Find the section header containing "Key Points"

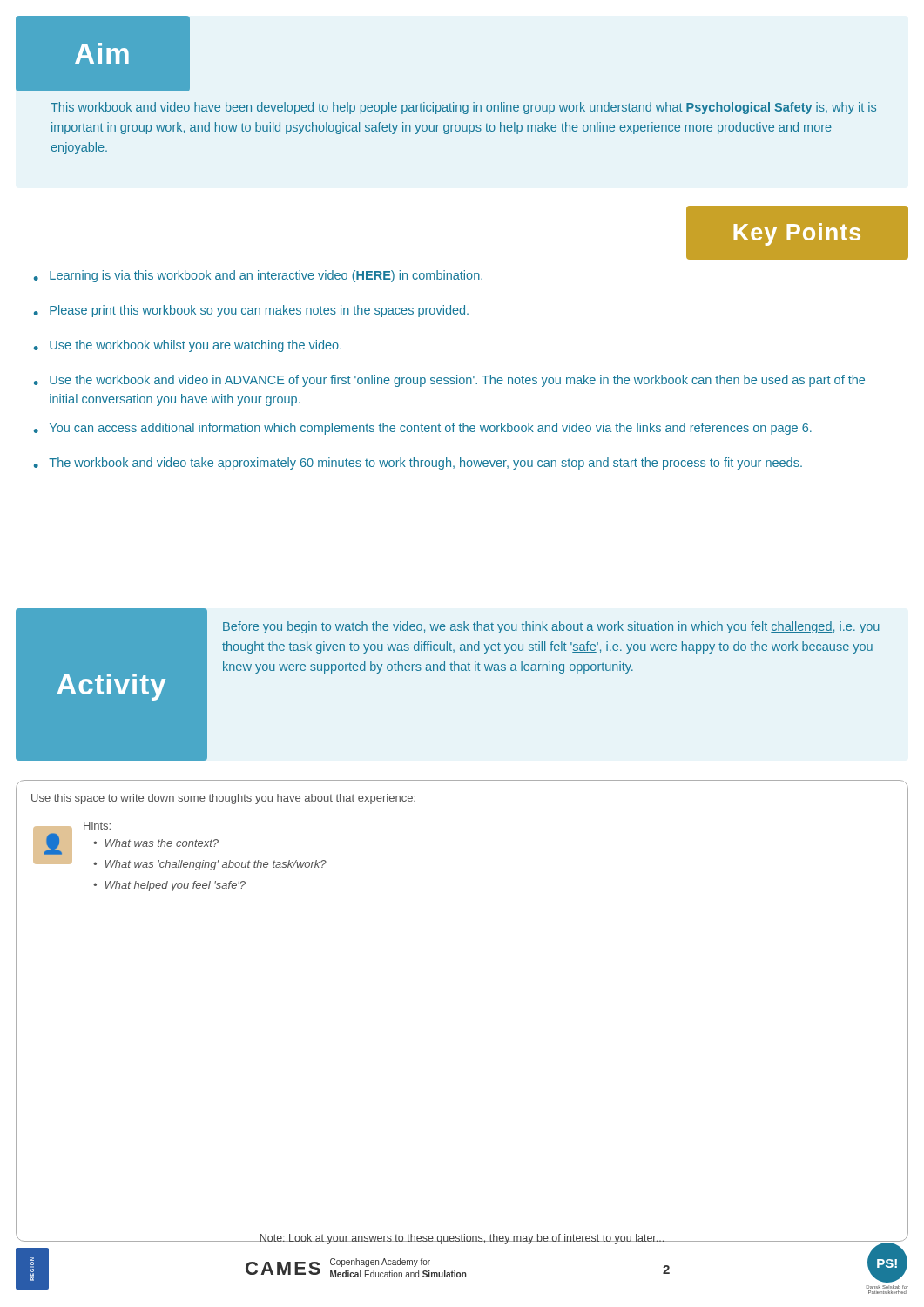(797, 233)
